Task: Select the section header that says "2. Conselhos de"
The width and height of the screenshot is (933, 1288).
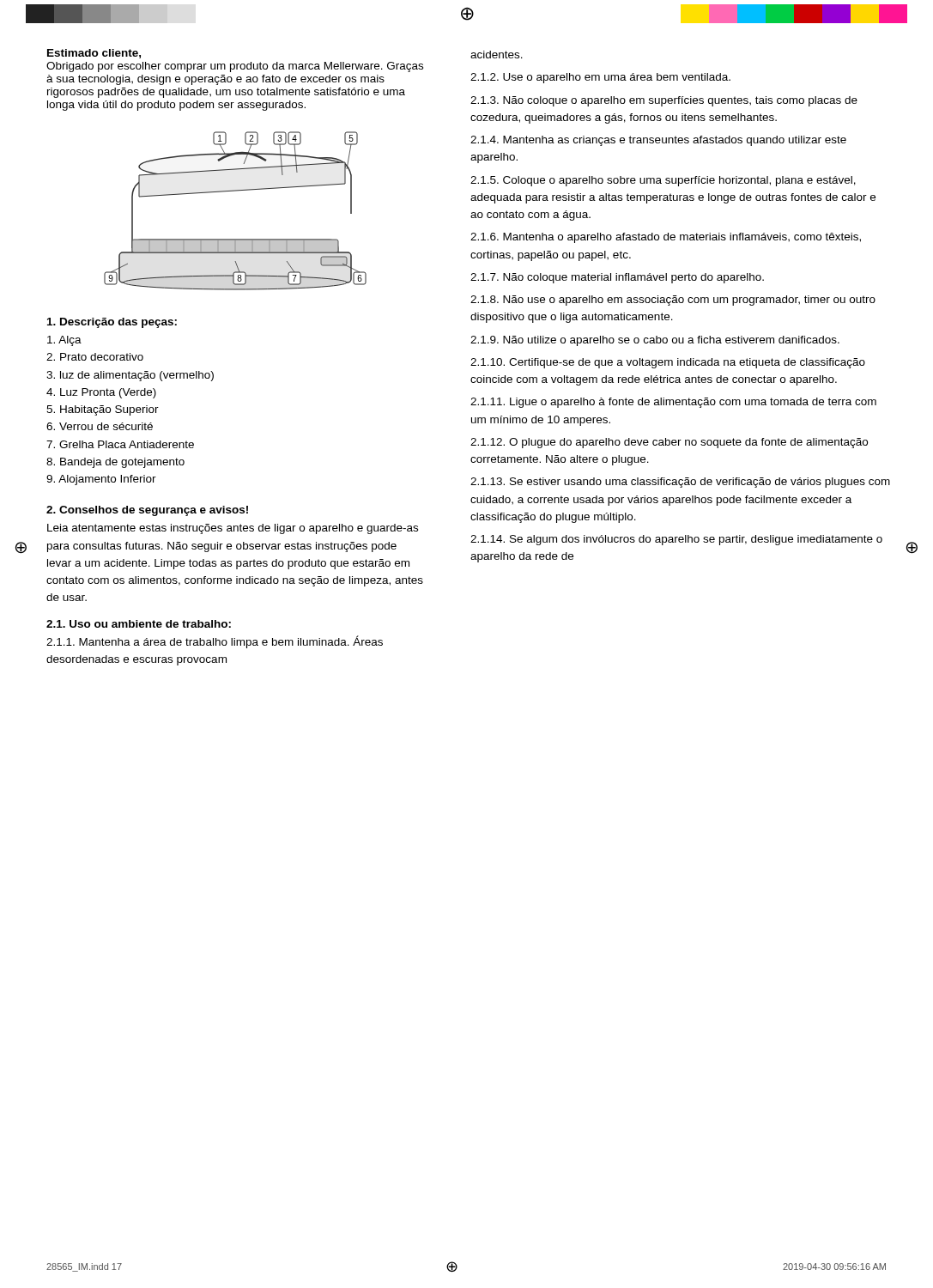Action: (x=148, y=510)
